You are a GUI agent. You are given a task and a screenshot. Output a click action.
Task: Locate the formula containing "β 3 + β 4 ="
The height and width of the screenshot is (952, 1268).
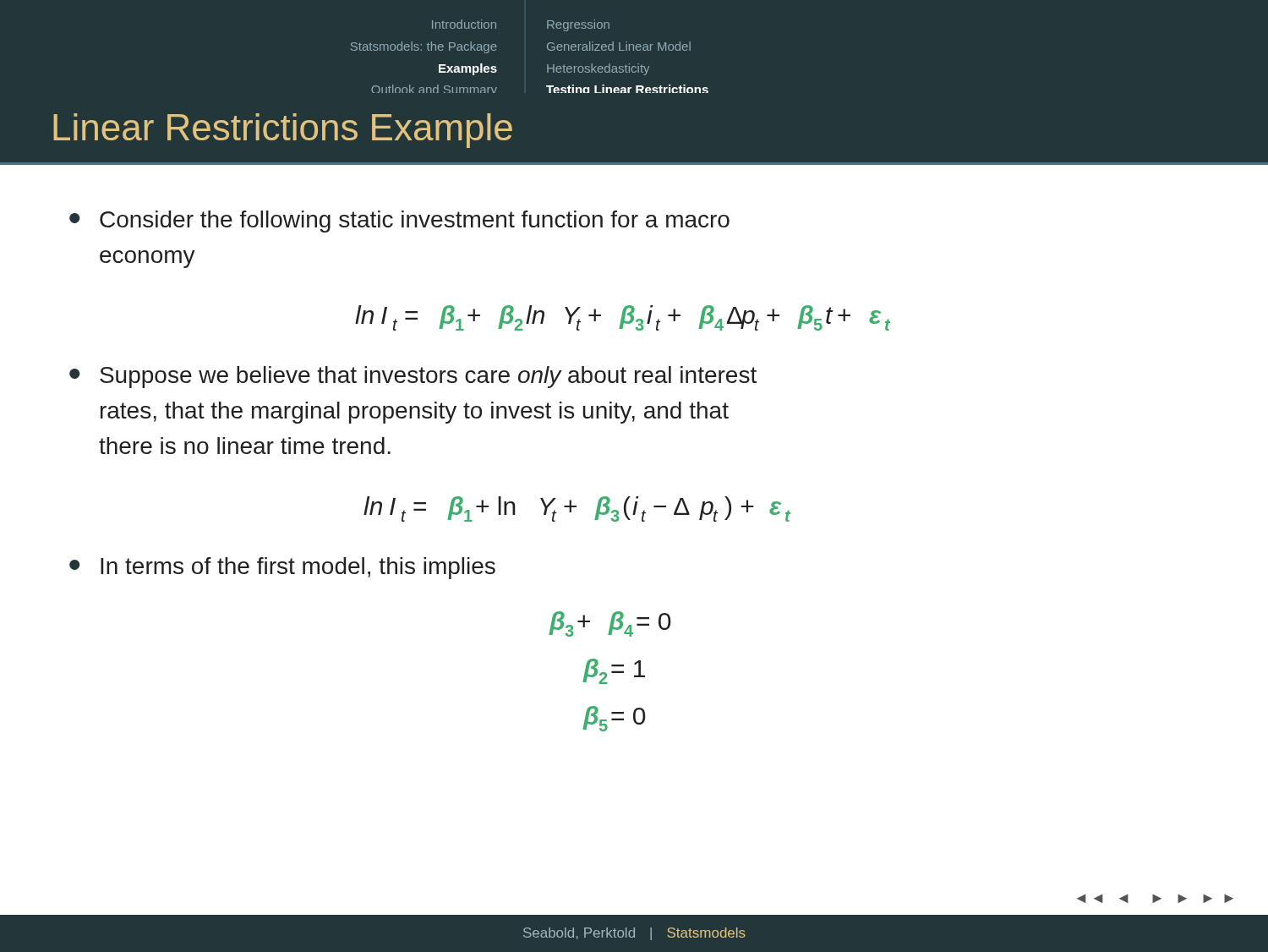634,666
